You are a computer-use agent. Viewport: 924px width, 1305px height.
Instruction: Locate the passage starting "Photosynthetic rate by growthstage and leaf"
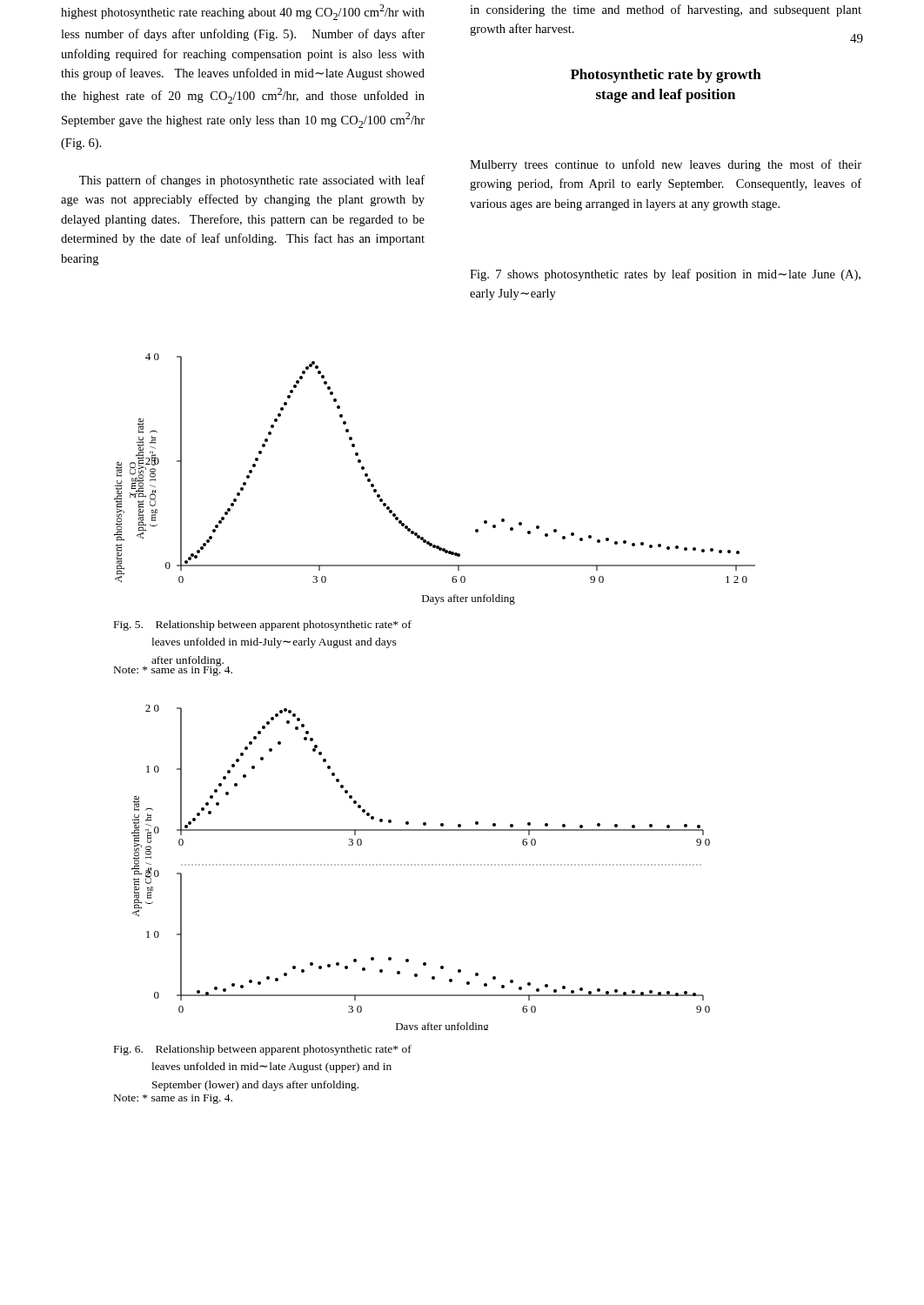tap(666, 85)
